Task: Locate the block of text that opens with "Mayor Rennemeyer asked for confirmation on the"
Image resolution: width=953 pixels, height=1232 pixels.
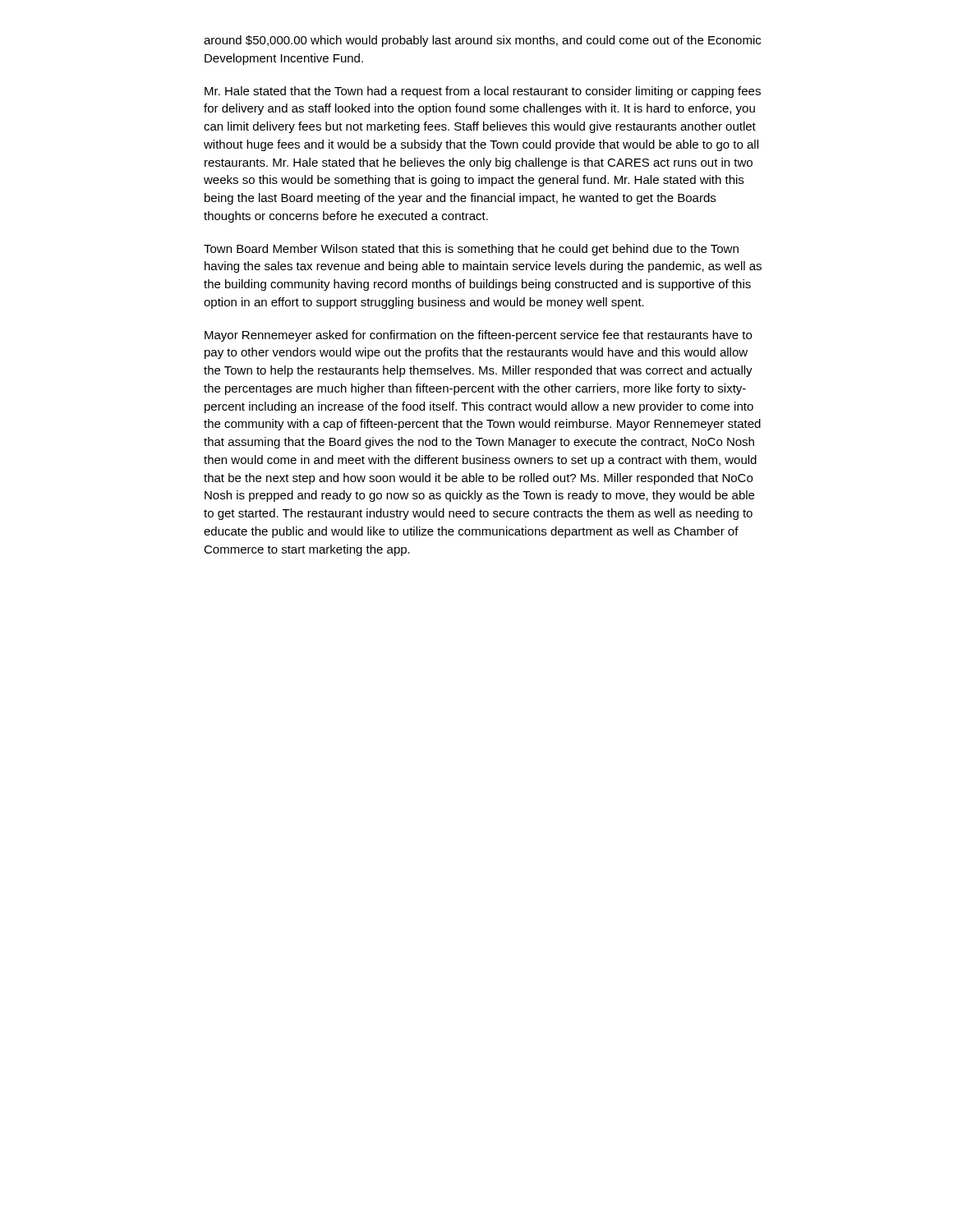Action: click(x=482, y=441)
